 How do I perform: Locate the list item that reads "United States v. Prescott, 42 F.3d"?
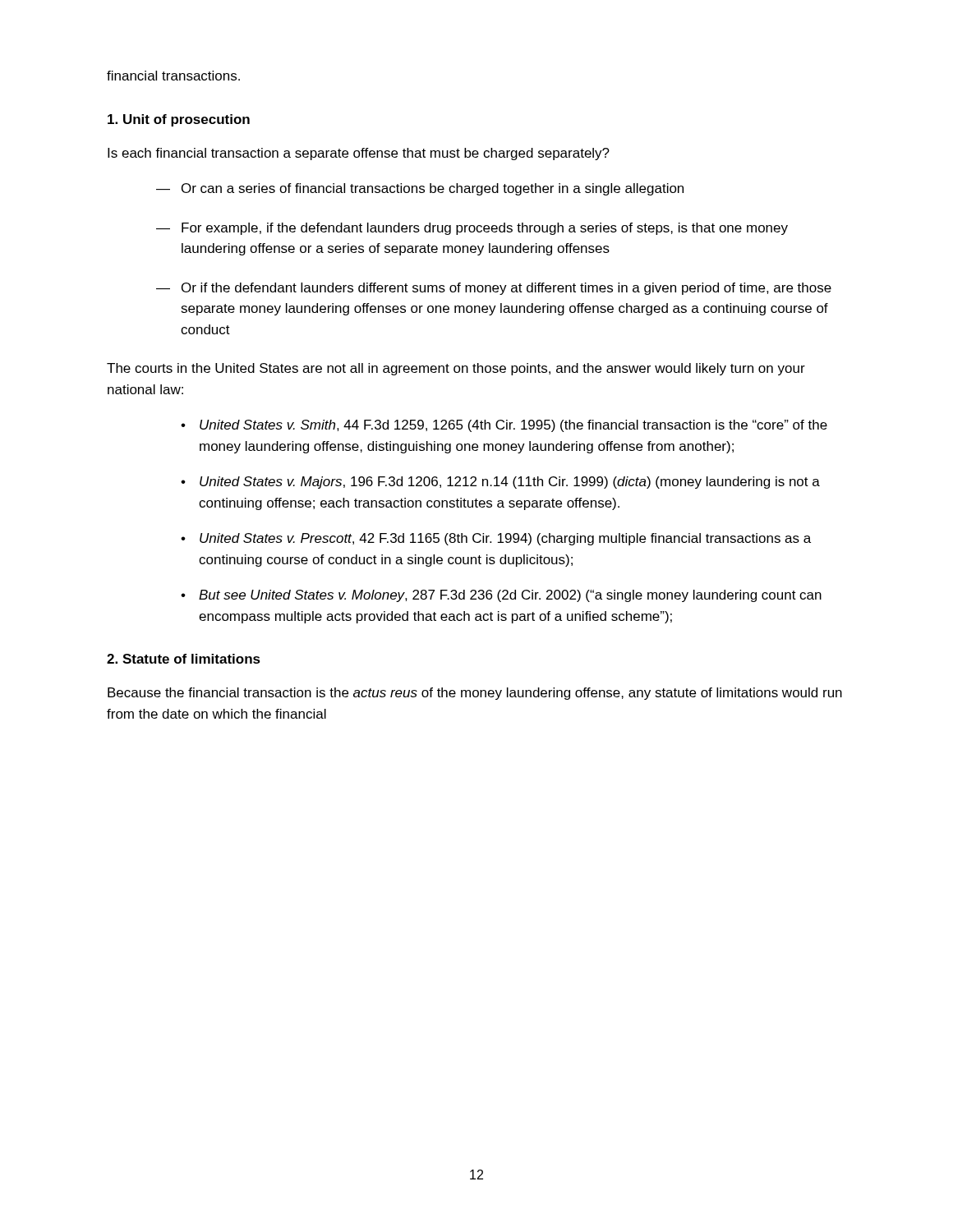tap(505, 549)
